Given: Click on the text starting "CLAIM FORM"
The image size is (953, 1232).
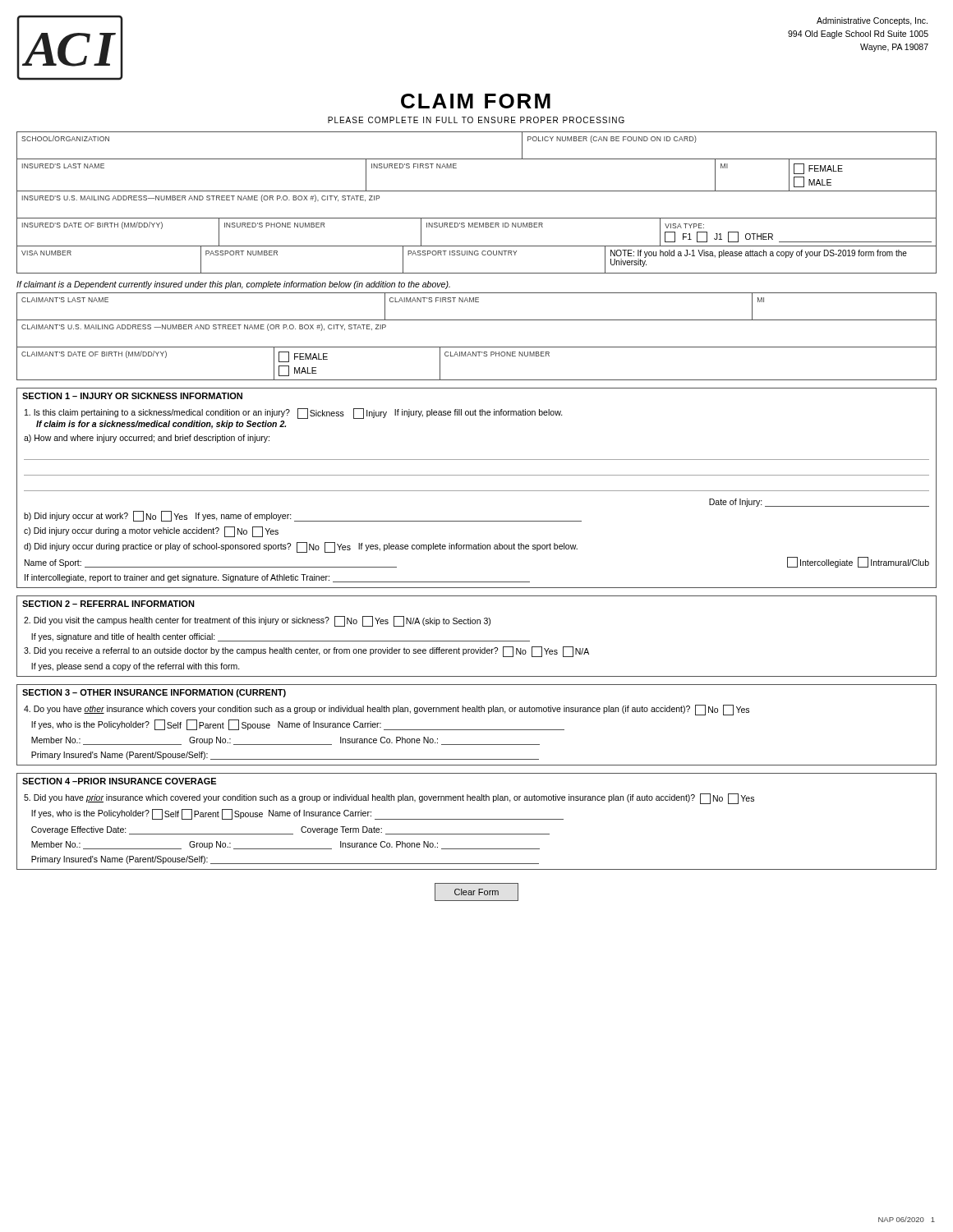Looking at the screenshot, I should [476, 101].
